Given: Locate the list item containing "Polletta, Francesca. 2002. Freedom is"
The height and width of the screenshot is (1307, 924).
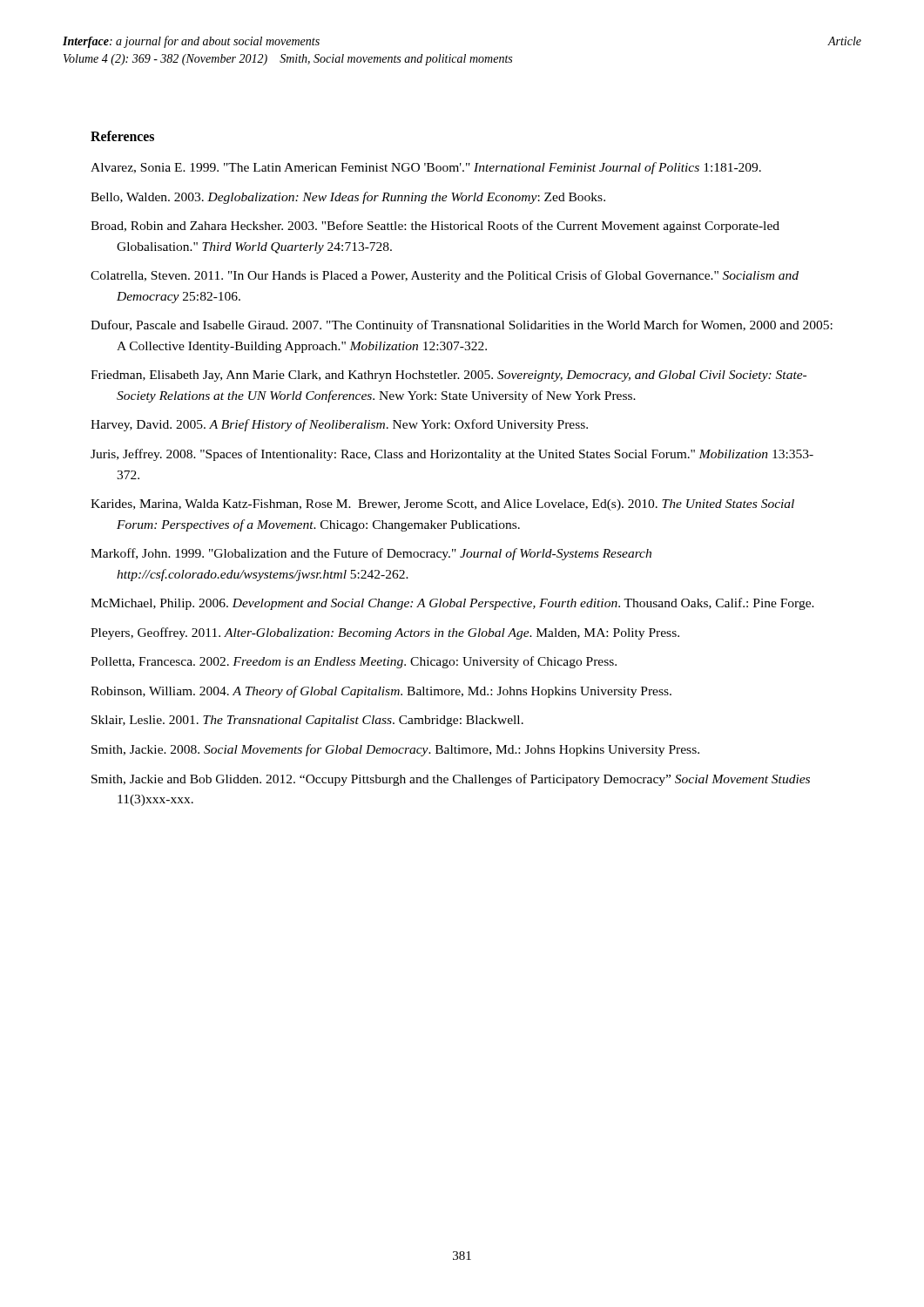Looking at the screenshot, I should tap(354, 661).
